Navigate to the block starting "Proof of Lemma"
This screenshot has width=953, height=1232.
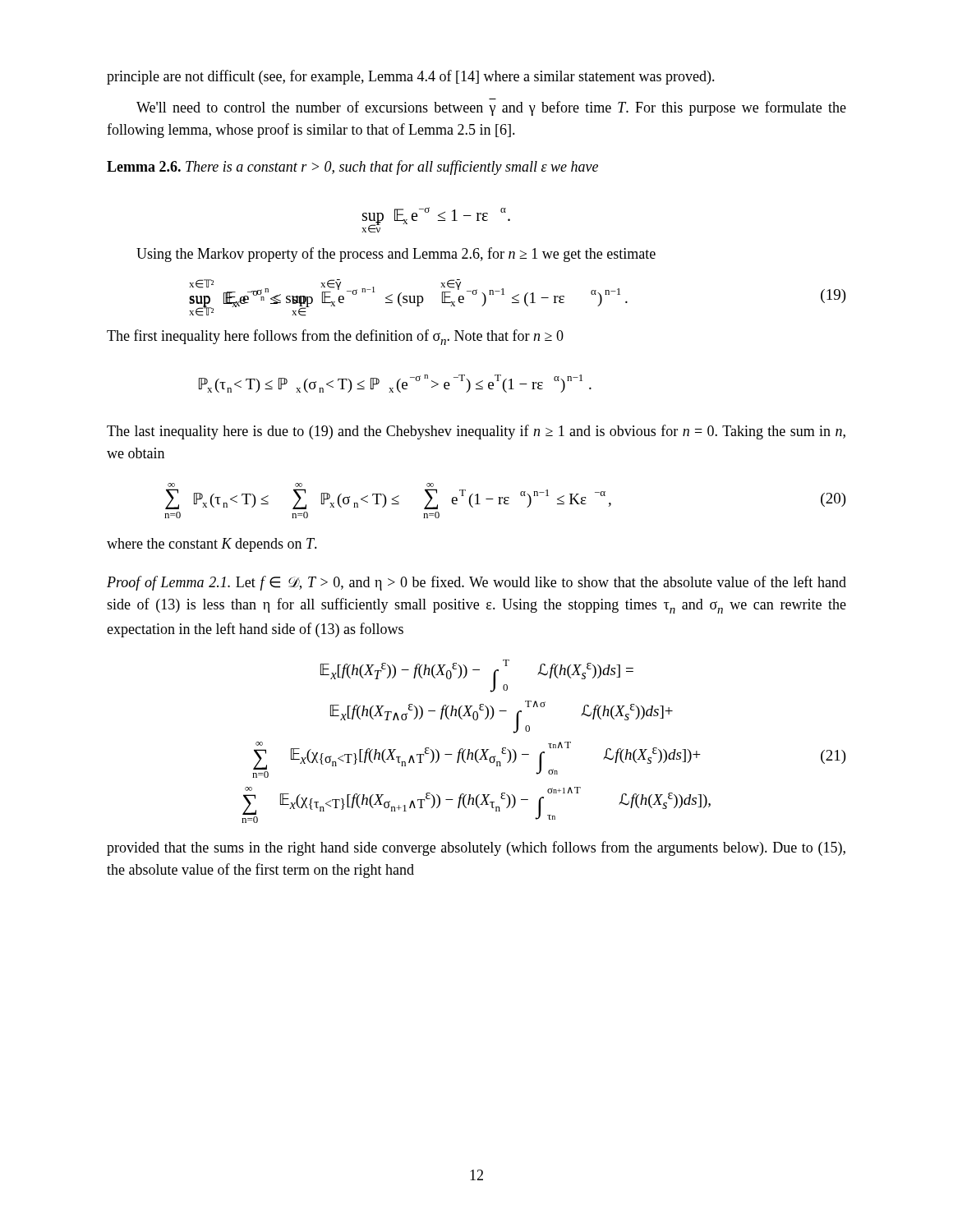coord(476,606)
